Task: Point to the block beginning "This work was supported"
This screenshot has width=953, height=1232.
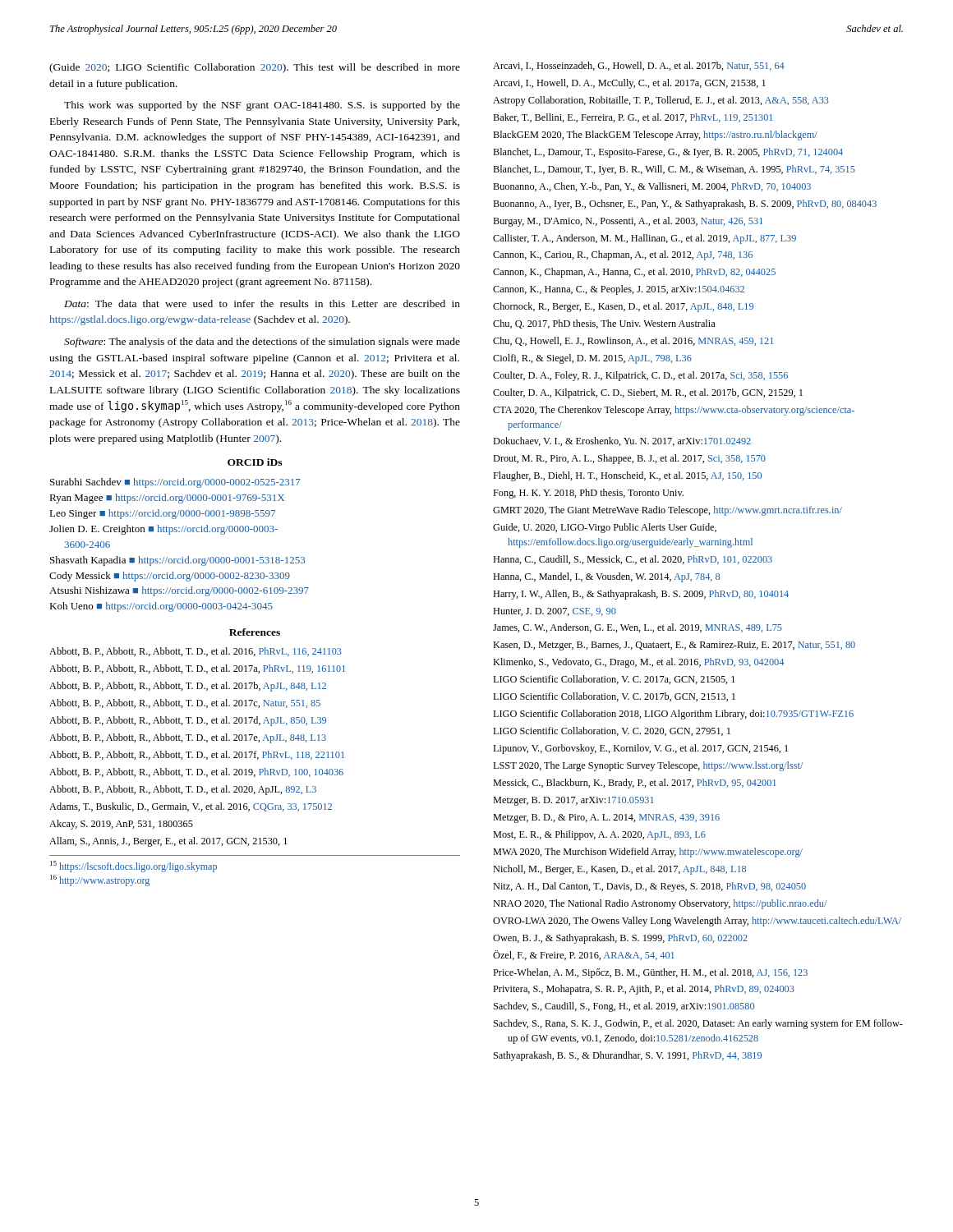Action: point(255,193)
